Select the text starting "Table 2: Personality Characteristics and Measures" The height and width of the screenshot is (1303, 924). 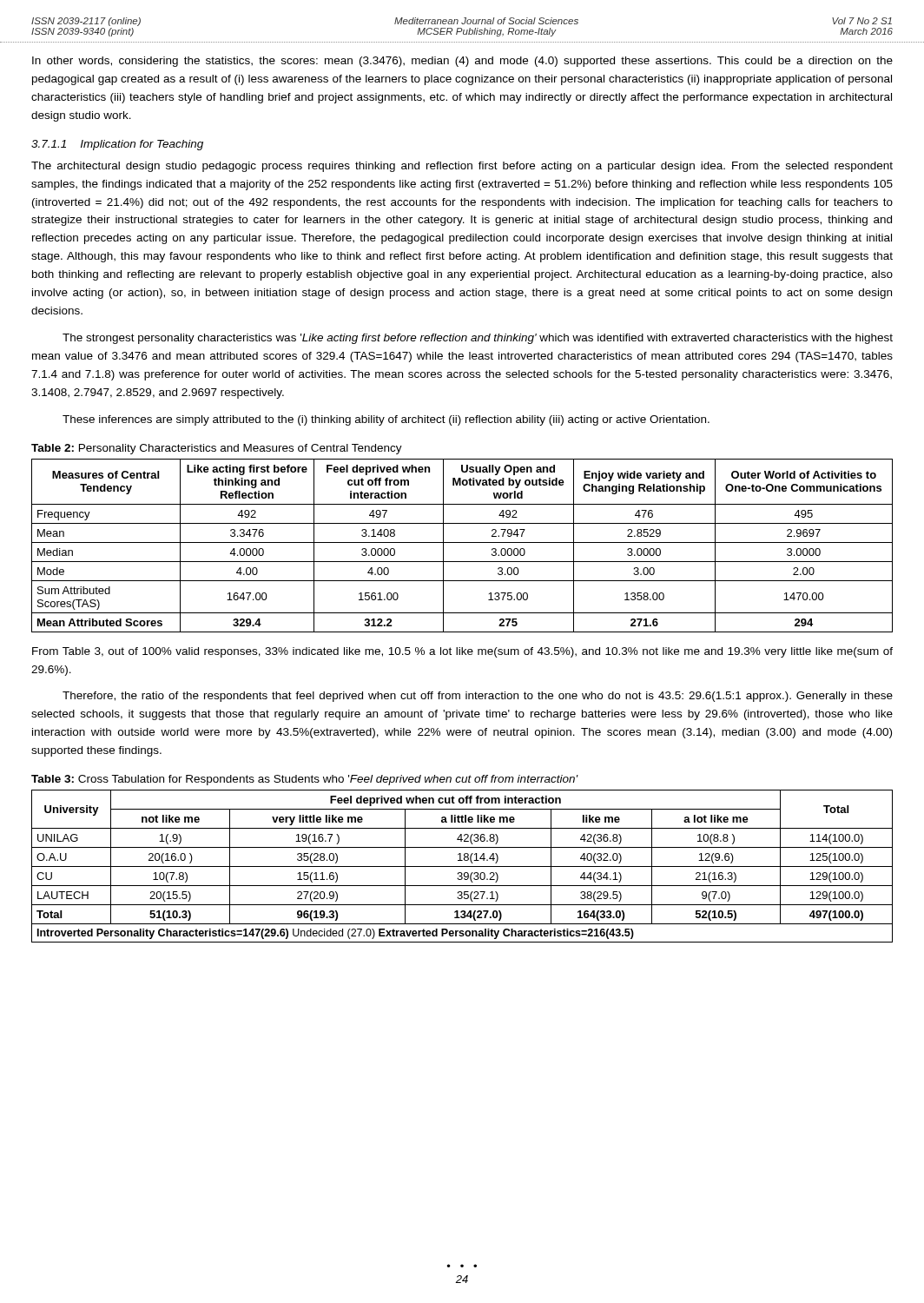(x=216, y=447)
